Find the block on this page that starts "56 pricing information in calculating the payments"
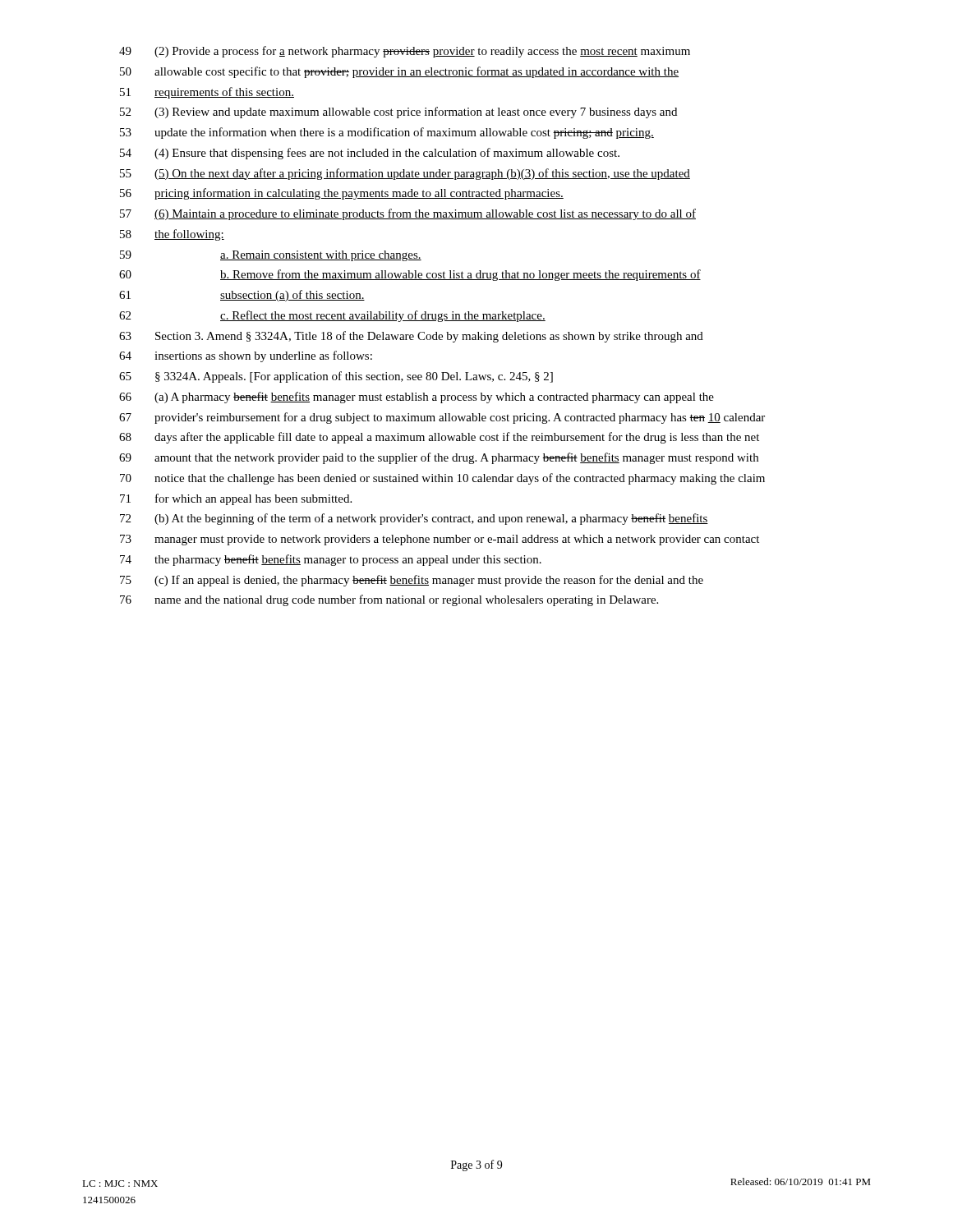The width and height of the screenshot is (953, 1232). [x=476, y=193]
